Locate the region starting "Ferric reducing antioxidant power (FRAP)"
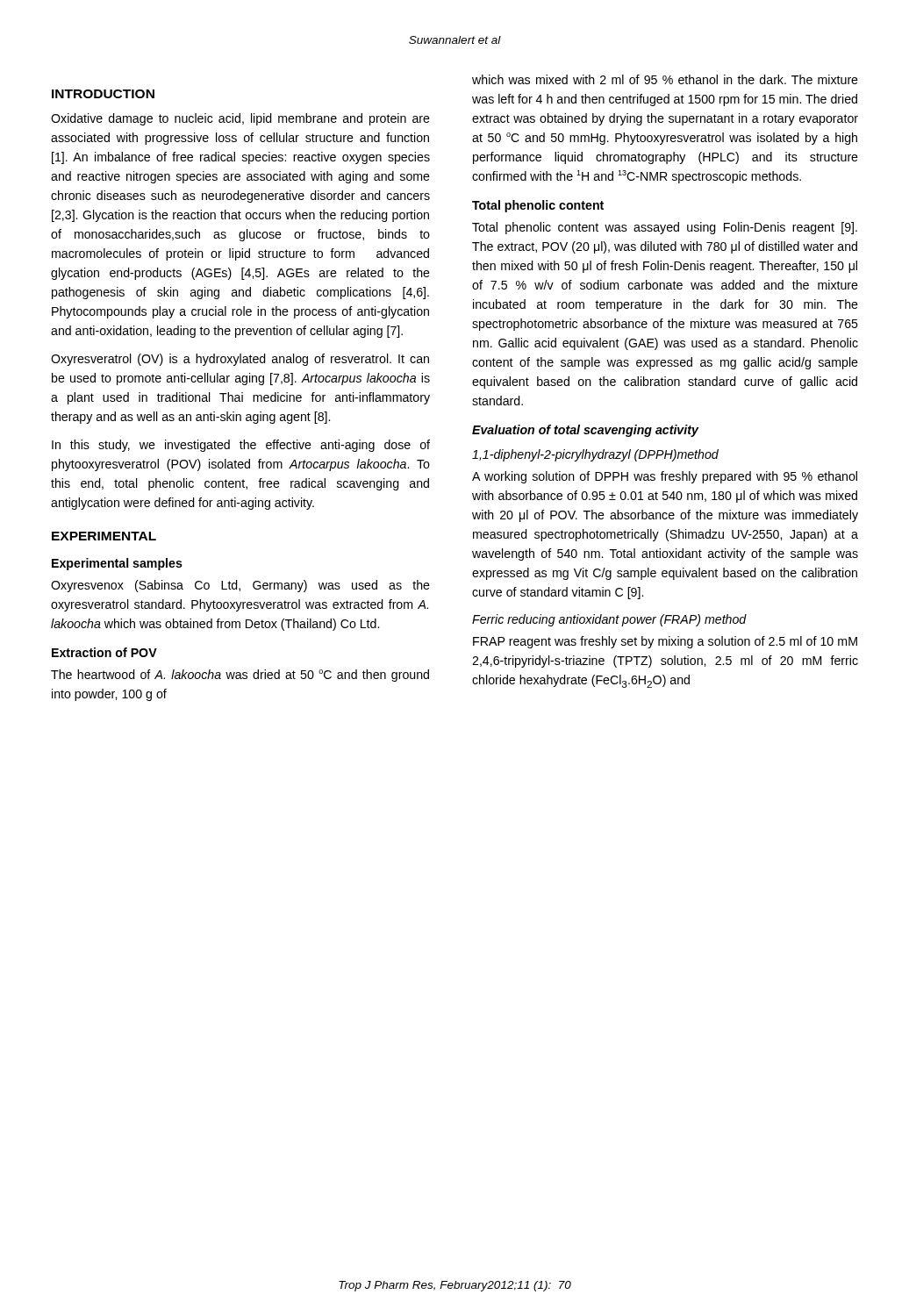This screenshot has width=909, height=1316. [609, 619]
